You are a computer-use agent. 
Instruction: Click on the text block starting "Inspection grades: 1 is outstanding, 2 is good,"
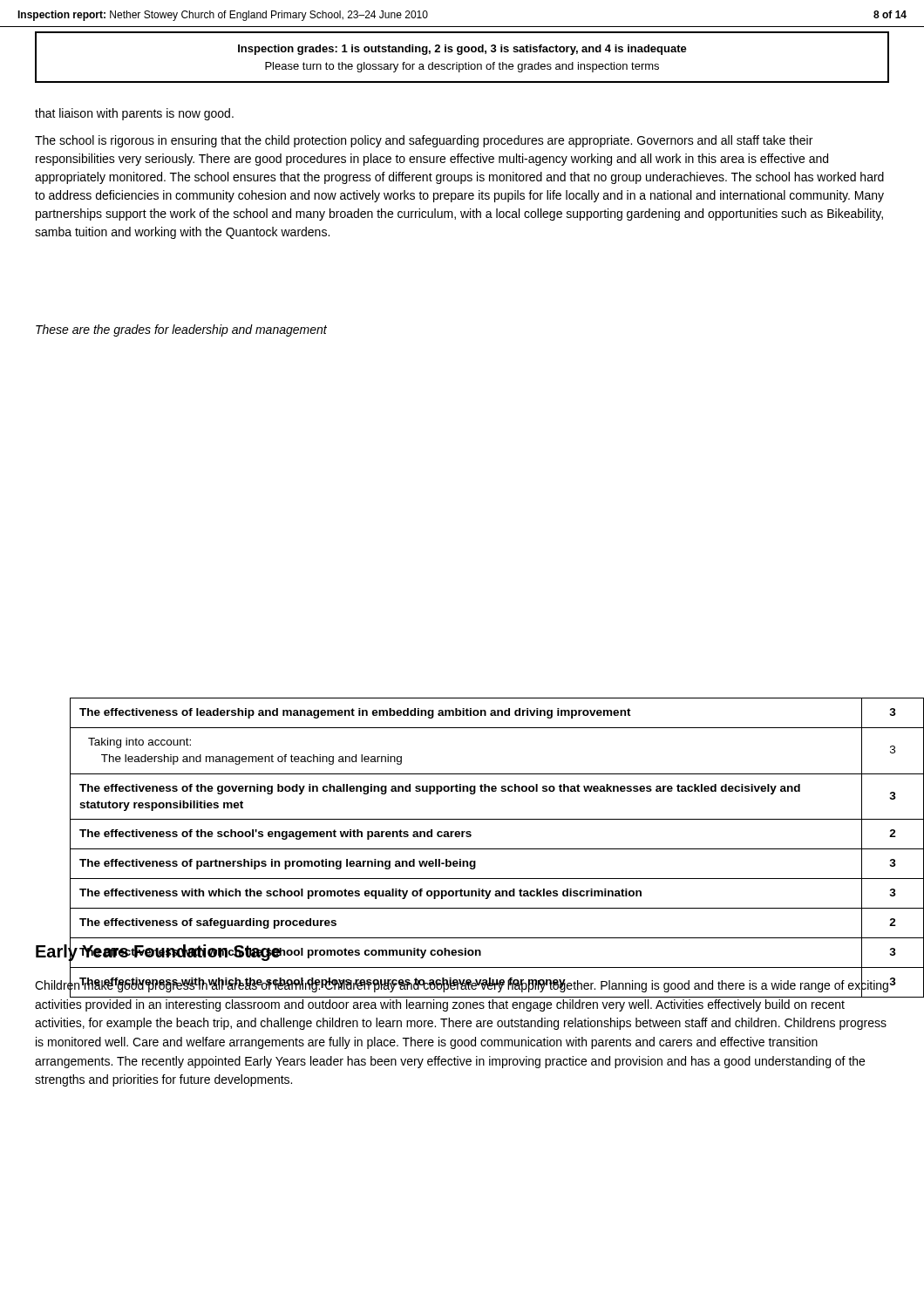click(462, 57)
